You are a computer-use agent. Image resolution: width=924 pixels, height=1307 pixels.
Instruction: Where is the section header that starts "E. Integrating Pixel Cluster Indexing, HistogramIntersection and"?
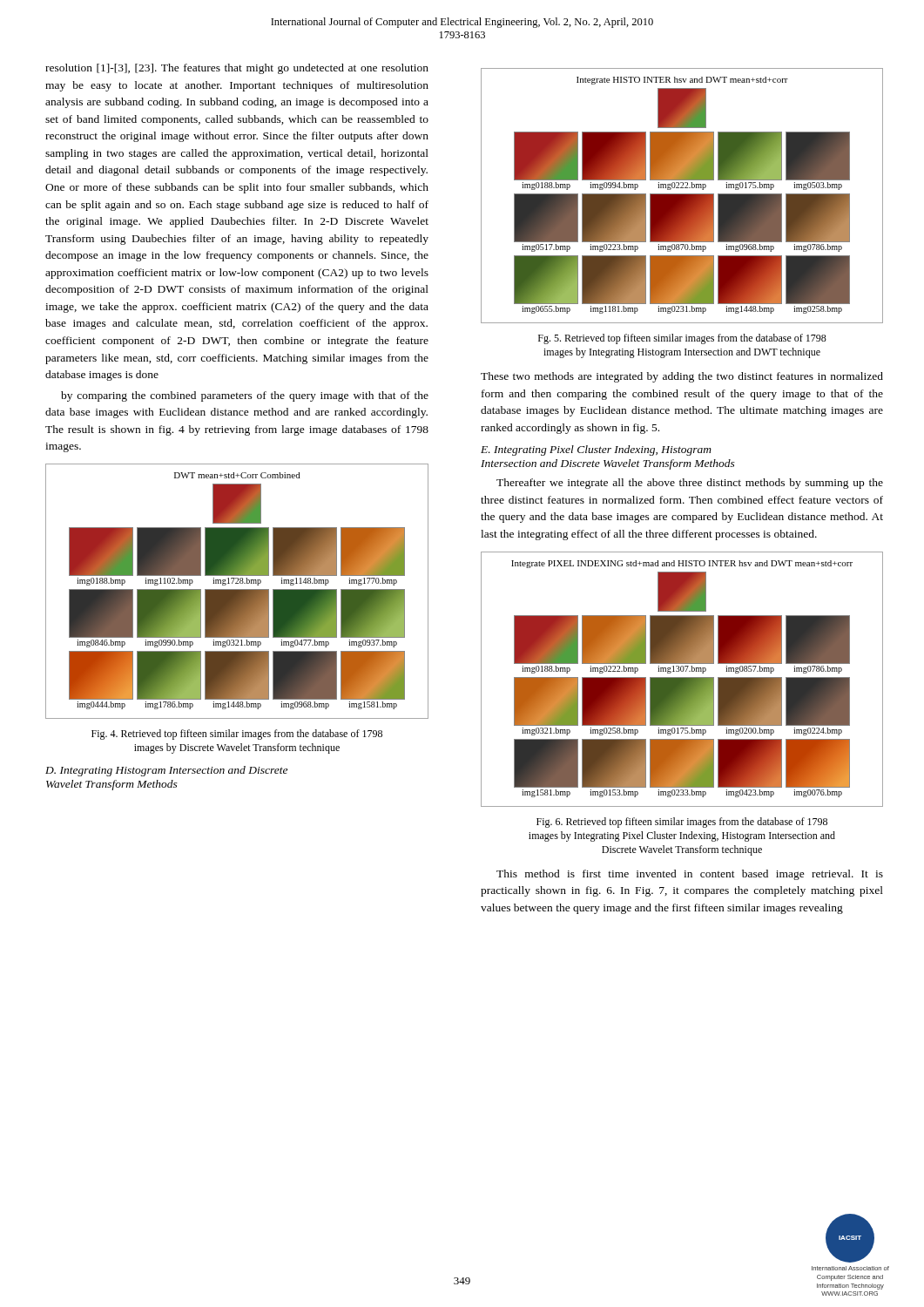pos(608,456)
